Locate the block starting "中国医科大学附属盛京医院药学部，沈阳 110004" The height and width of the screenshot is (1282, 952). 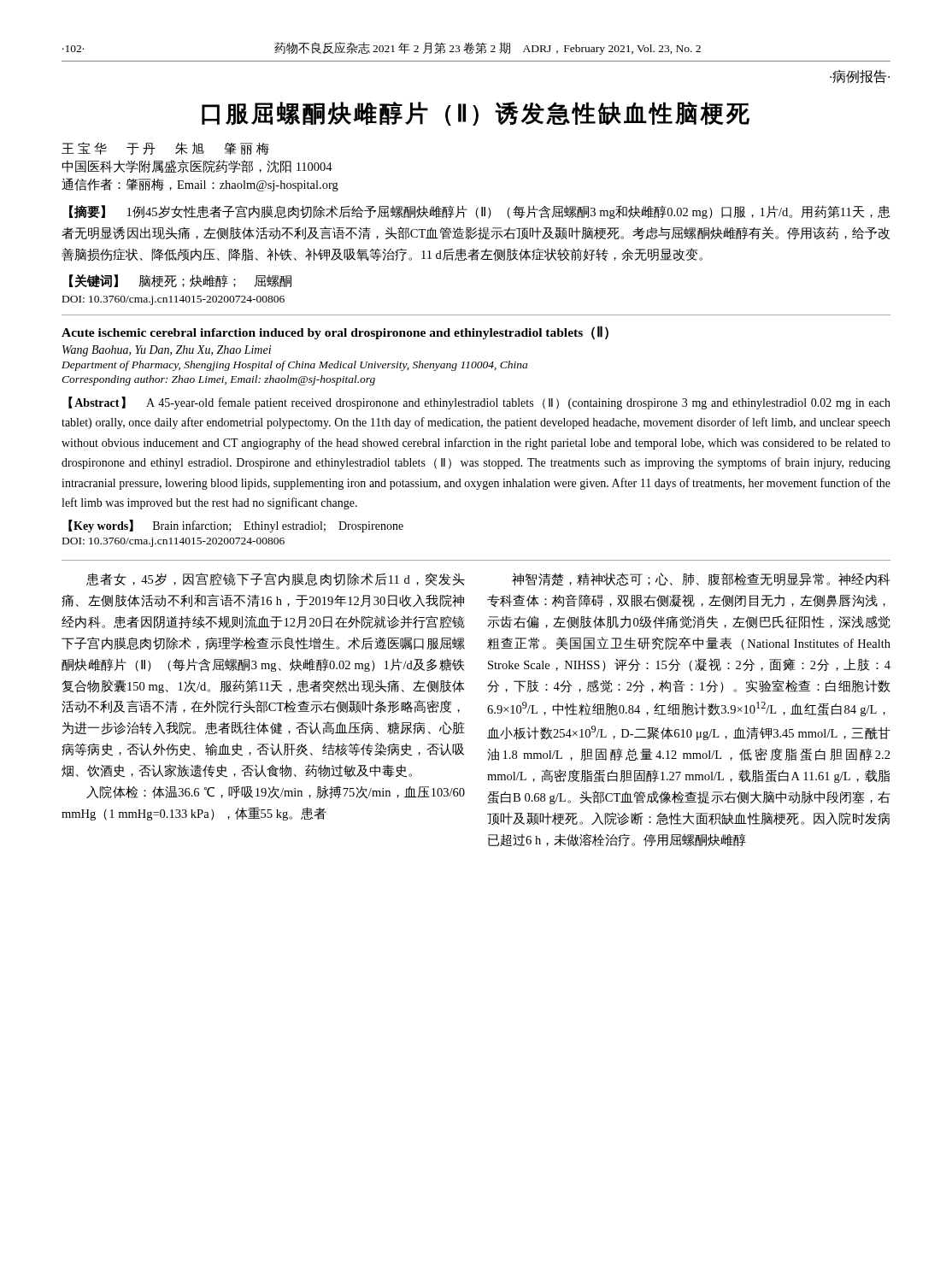tap(197, 167)
